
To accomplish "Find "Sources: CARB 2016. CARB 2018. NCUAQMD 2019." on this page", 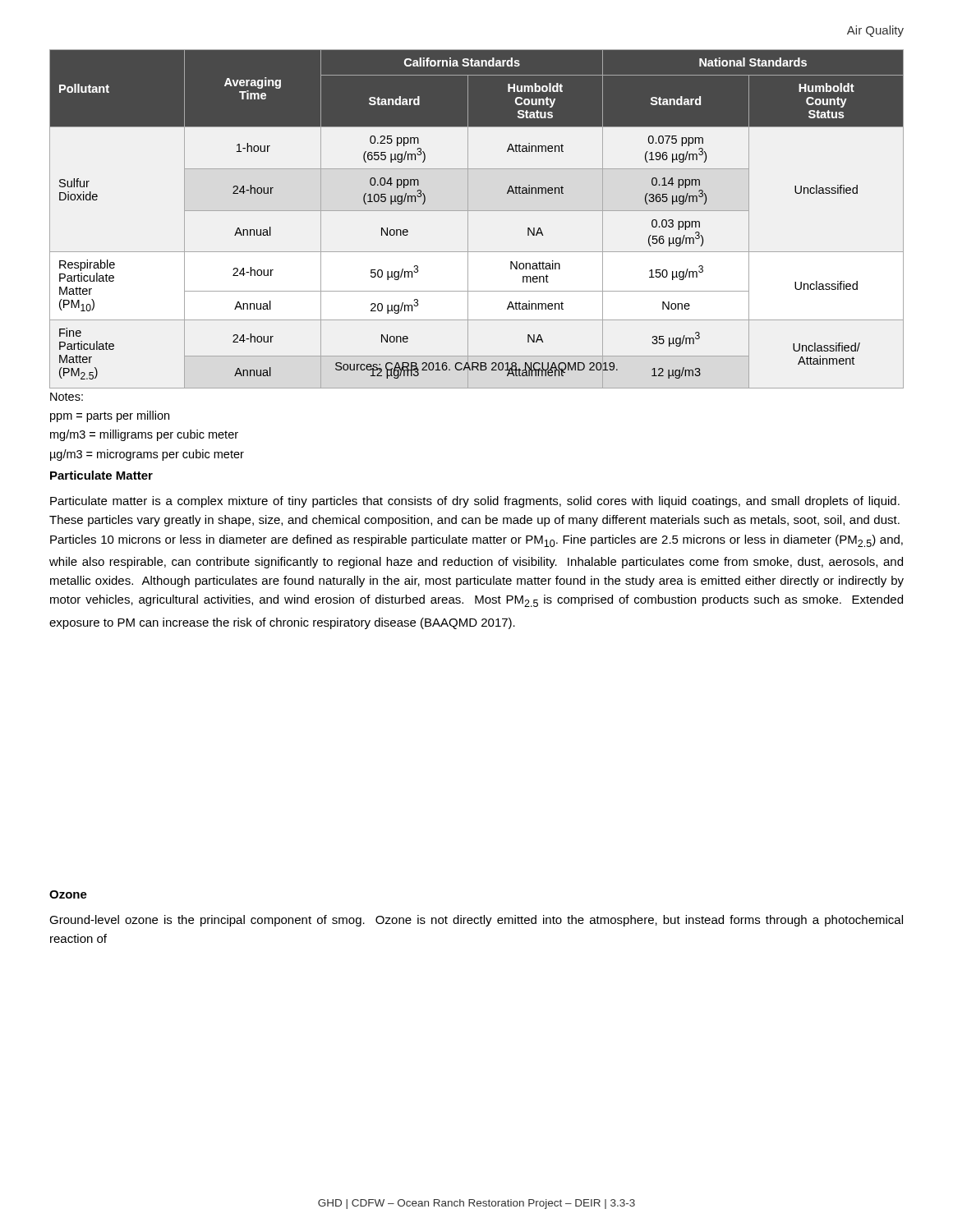I will coord(476,366).
